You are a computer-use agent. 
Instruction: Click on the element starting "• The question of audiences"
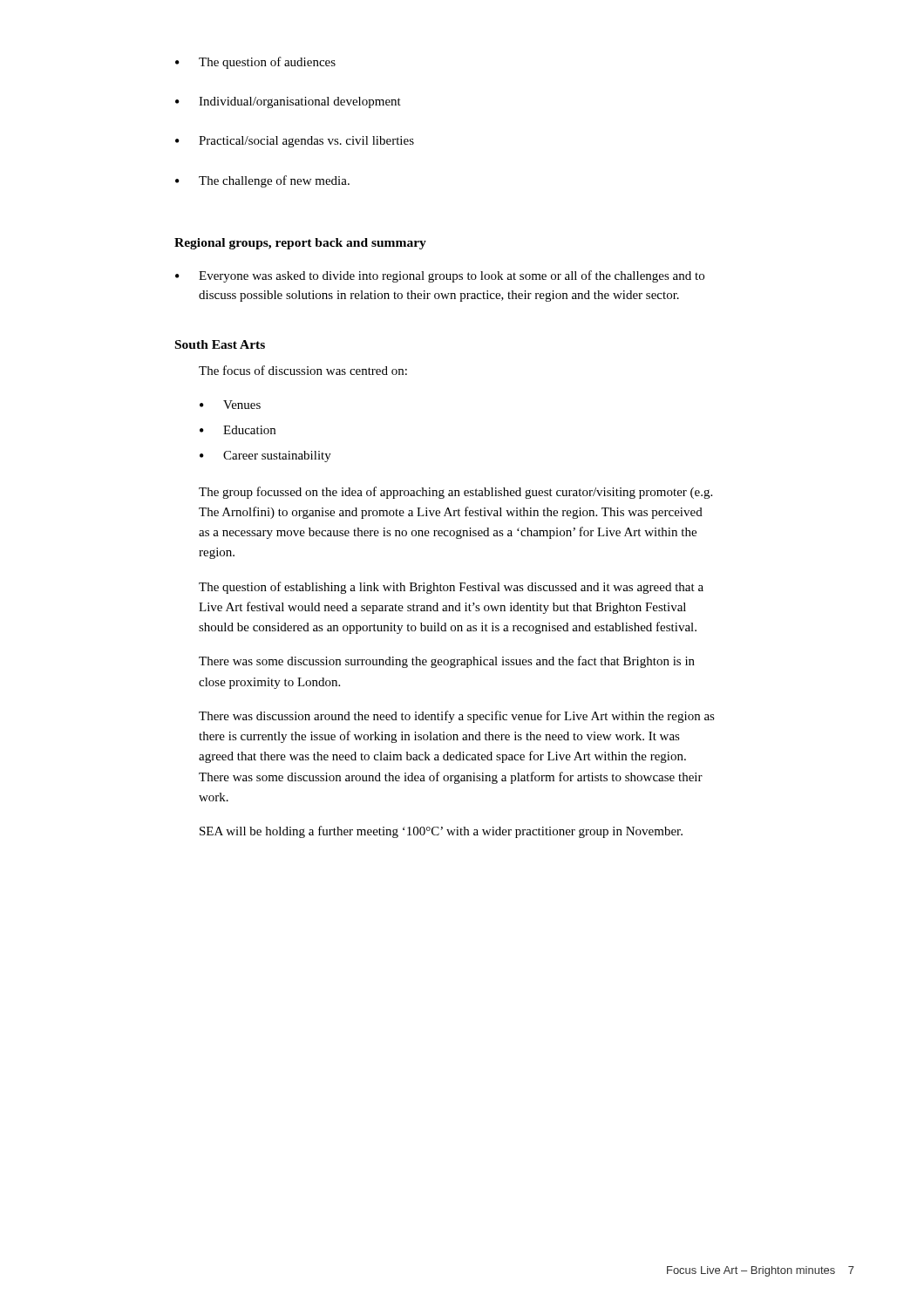coord(255,63)
